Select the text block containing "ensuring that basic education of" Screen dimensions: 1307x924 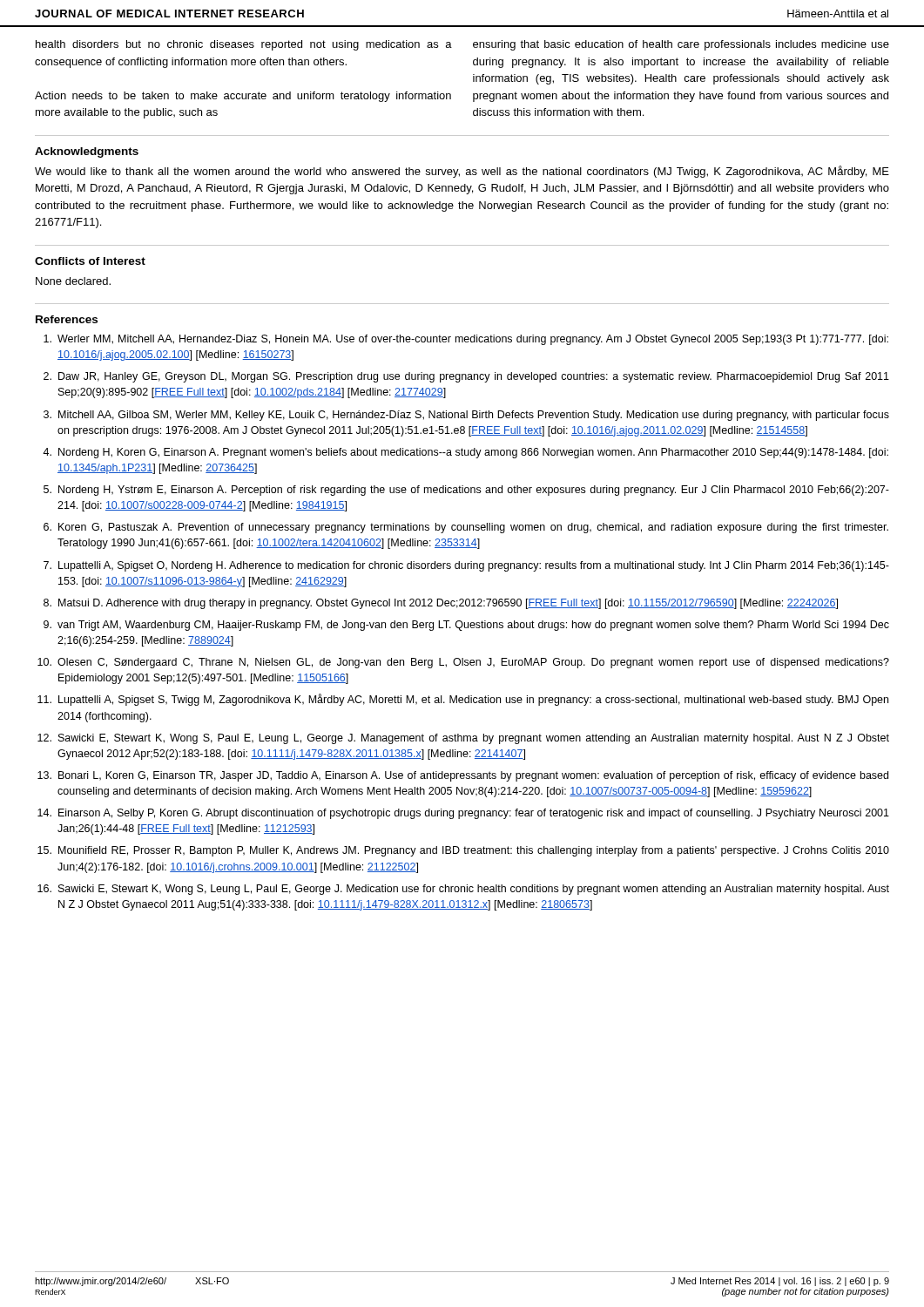(681, 78)
